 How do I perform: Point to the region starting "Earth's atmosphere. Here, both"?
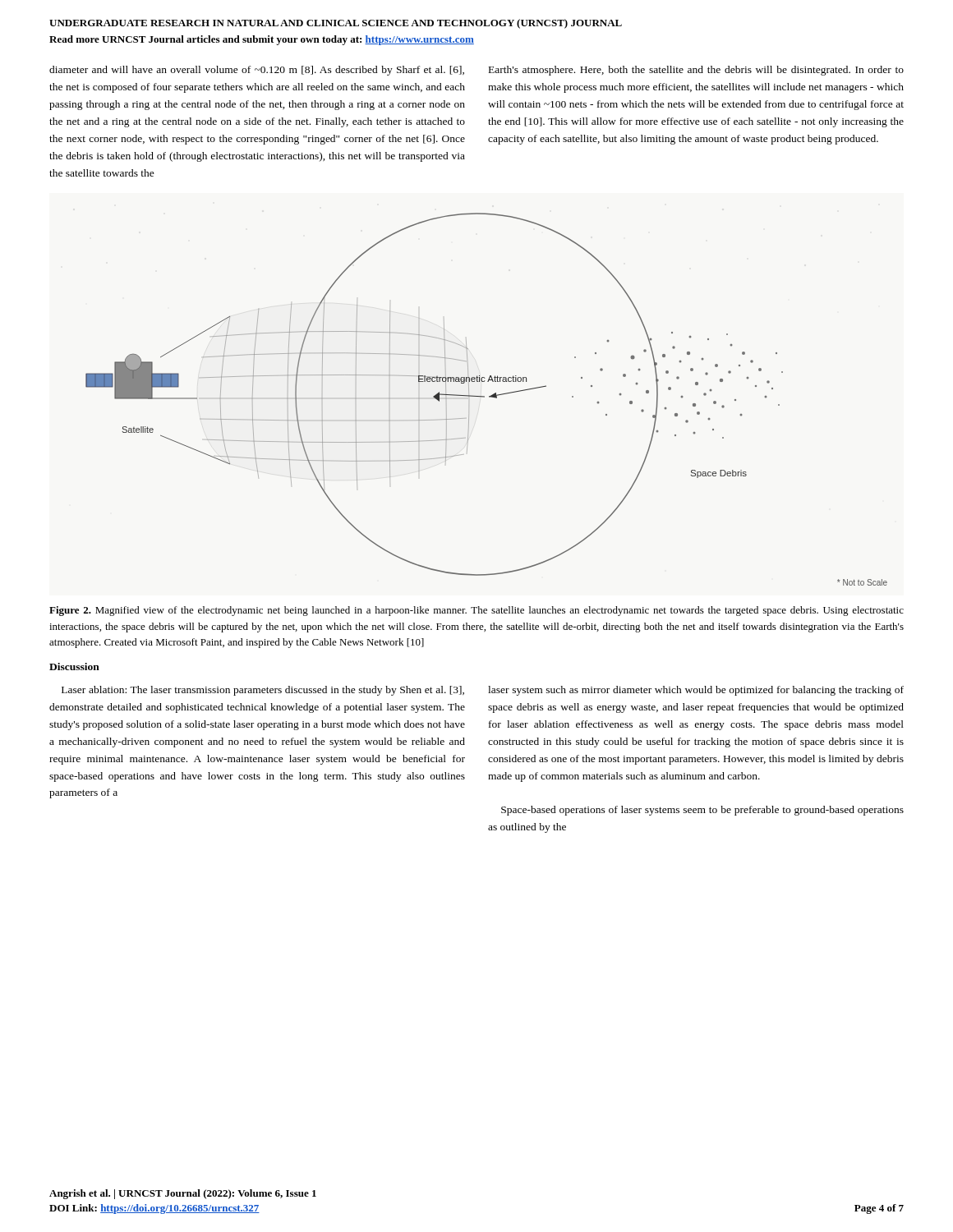click(x=696, y=104)
